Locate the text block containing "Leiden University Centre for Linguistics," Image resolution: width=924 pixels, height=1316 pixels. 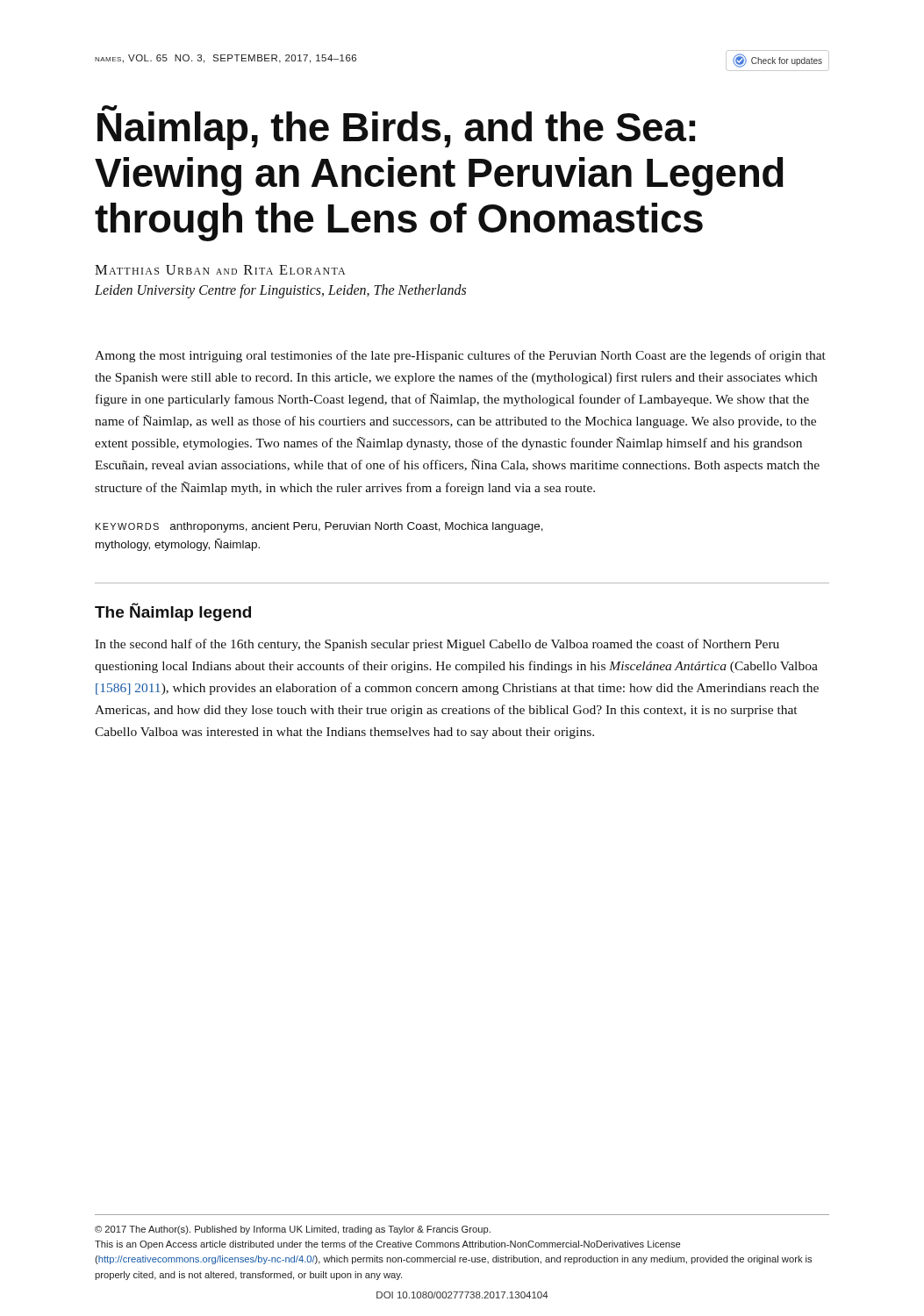coord(281,290)
